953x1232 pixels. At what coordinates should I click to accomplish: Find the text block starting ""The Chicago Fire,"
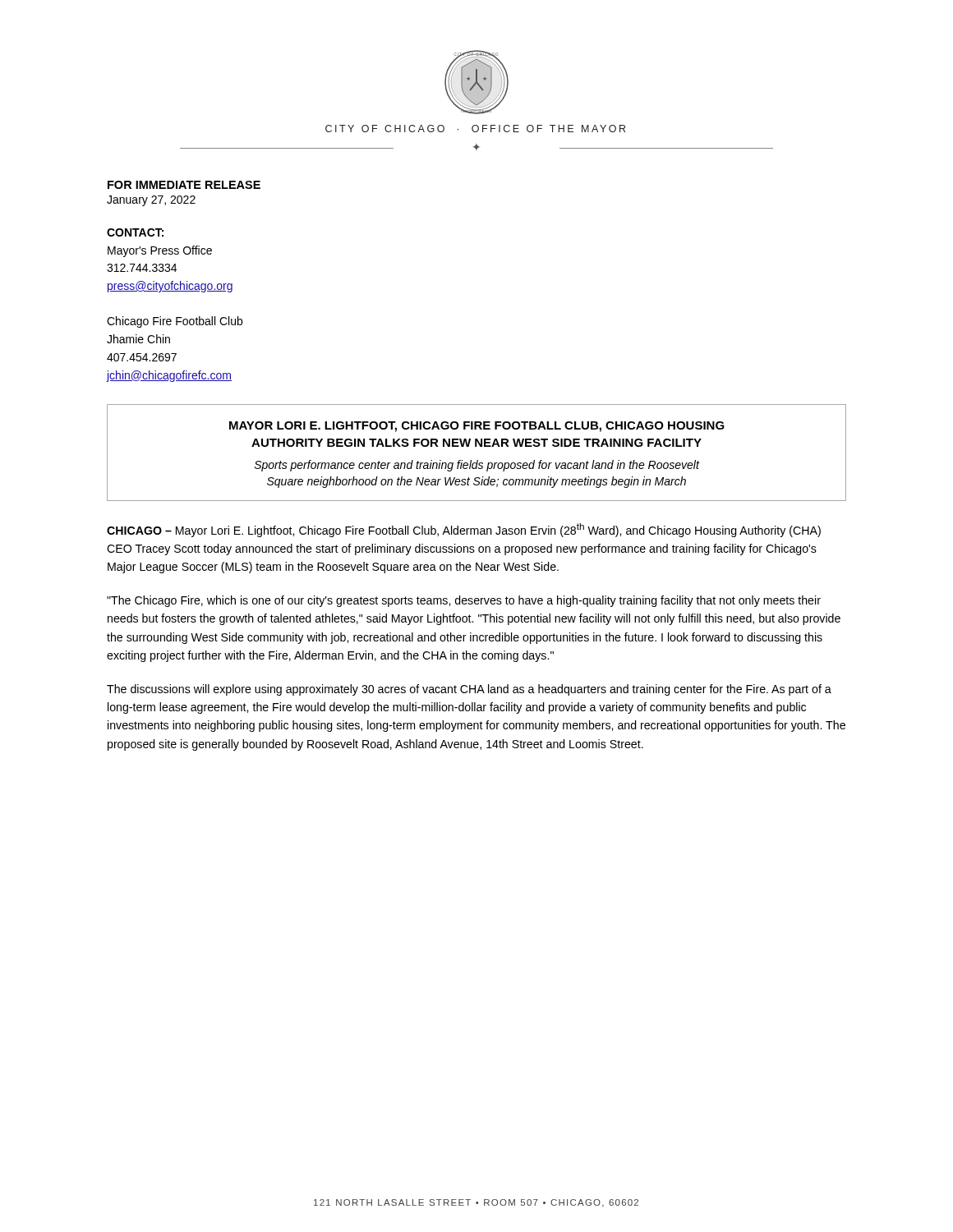476,628
